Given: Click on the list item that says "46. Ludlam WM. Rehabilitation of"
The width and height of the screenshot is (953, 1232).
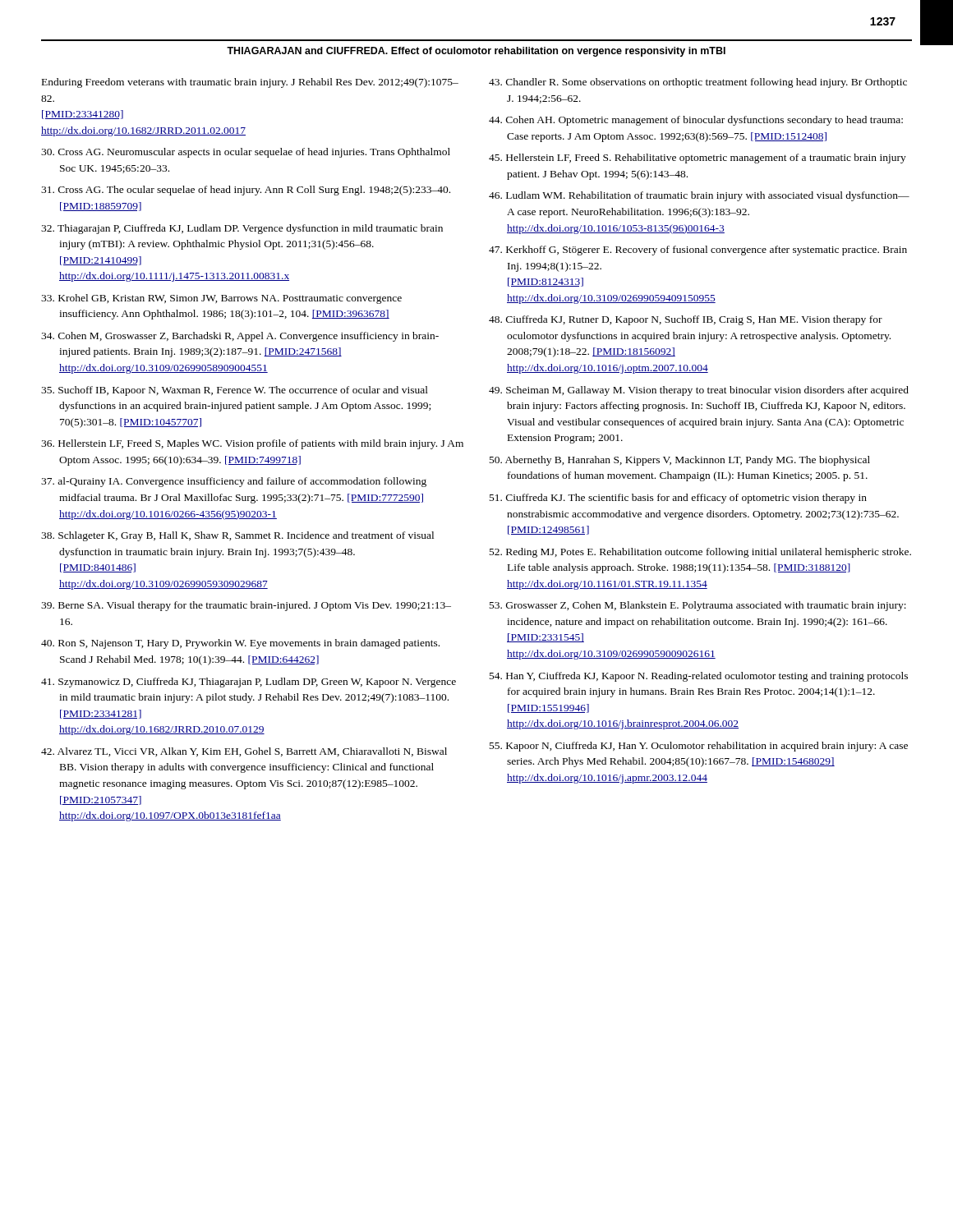Looking at the screenshot, I should point(699,211).
